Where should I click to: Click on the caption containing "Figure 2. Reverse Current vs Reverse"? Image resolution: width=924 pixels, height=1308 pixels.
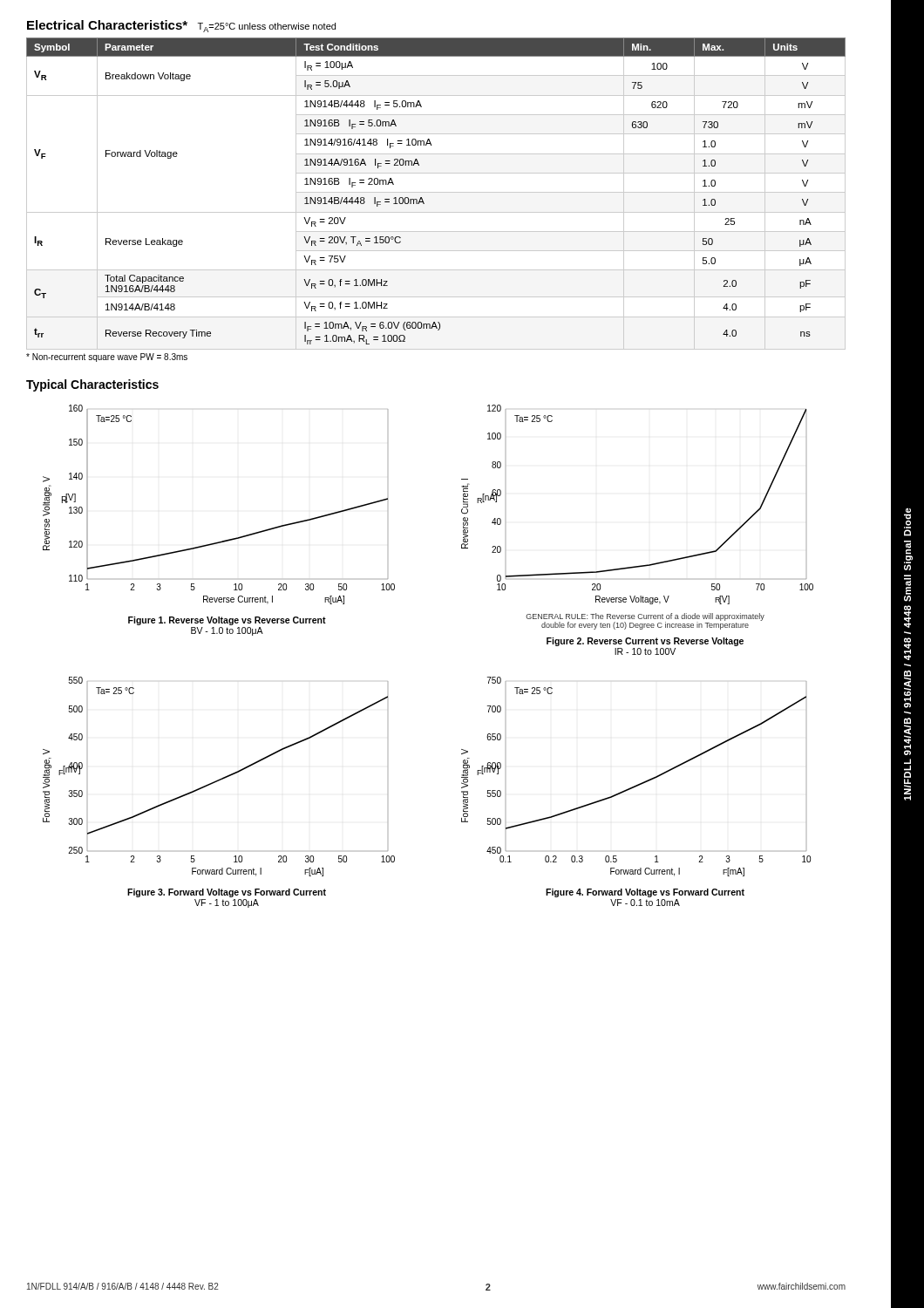(x=645, y=646)
